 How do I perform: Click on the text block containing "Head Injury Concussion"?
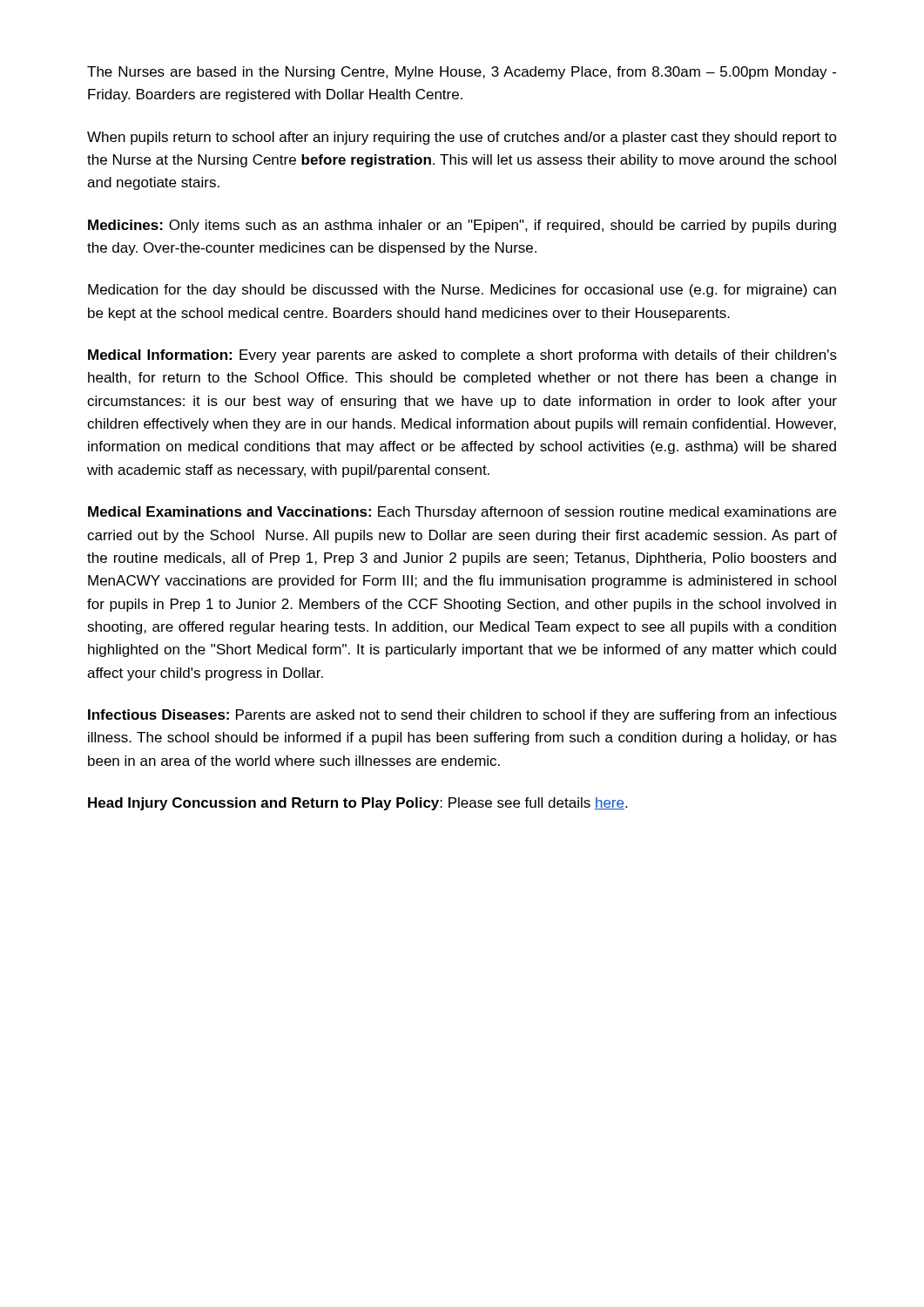[x=358, y=803]
